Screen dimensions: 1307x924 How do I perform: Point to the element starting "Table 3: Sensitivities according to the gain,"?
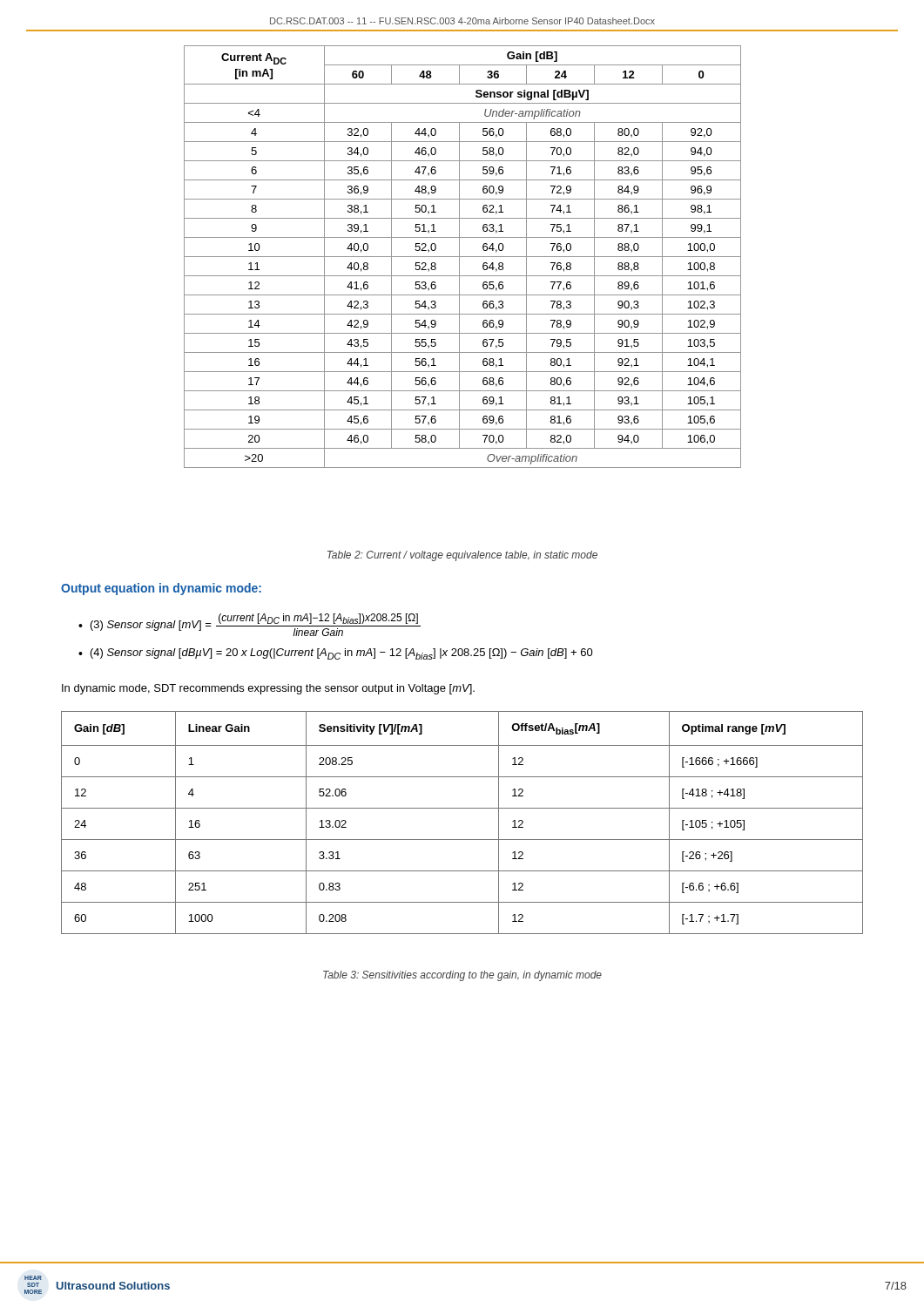point(462,975)
